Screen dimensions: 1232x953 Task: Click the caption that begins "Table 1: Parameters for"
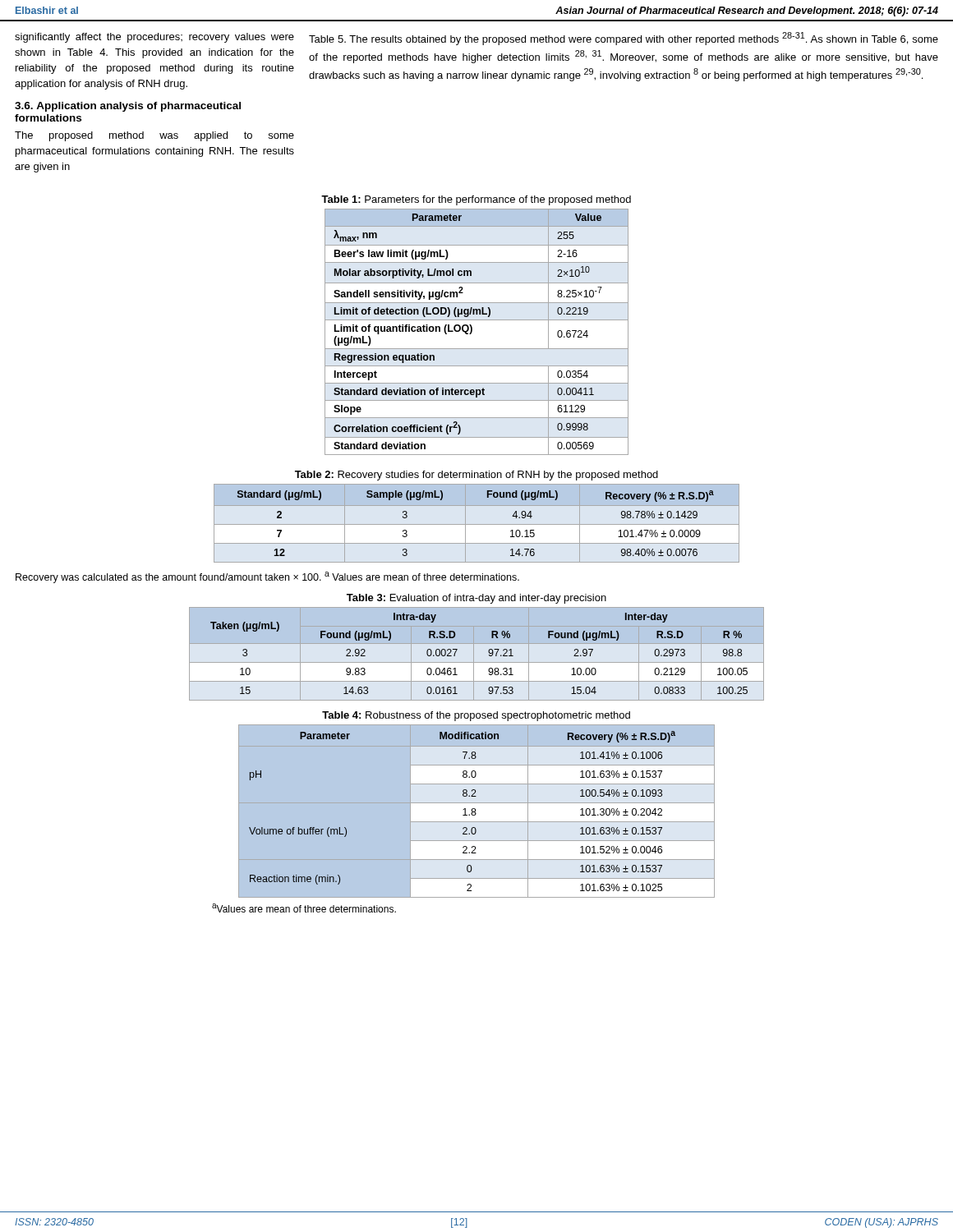(476, 199)
